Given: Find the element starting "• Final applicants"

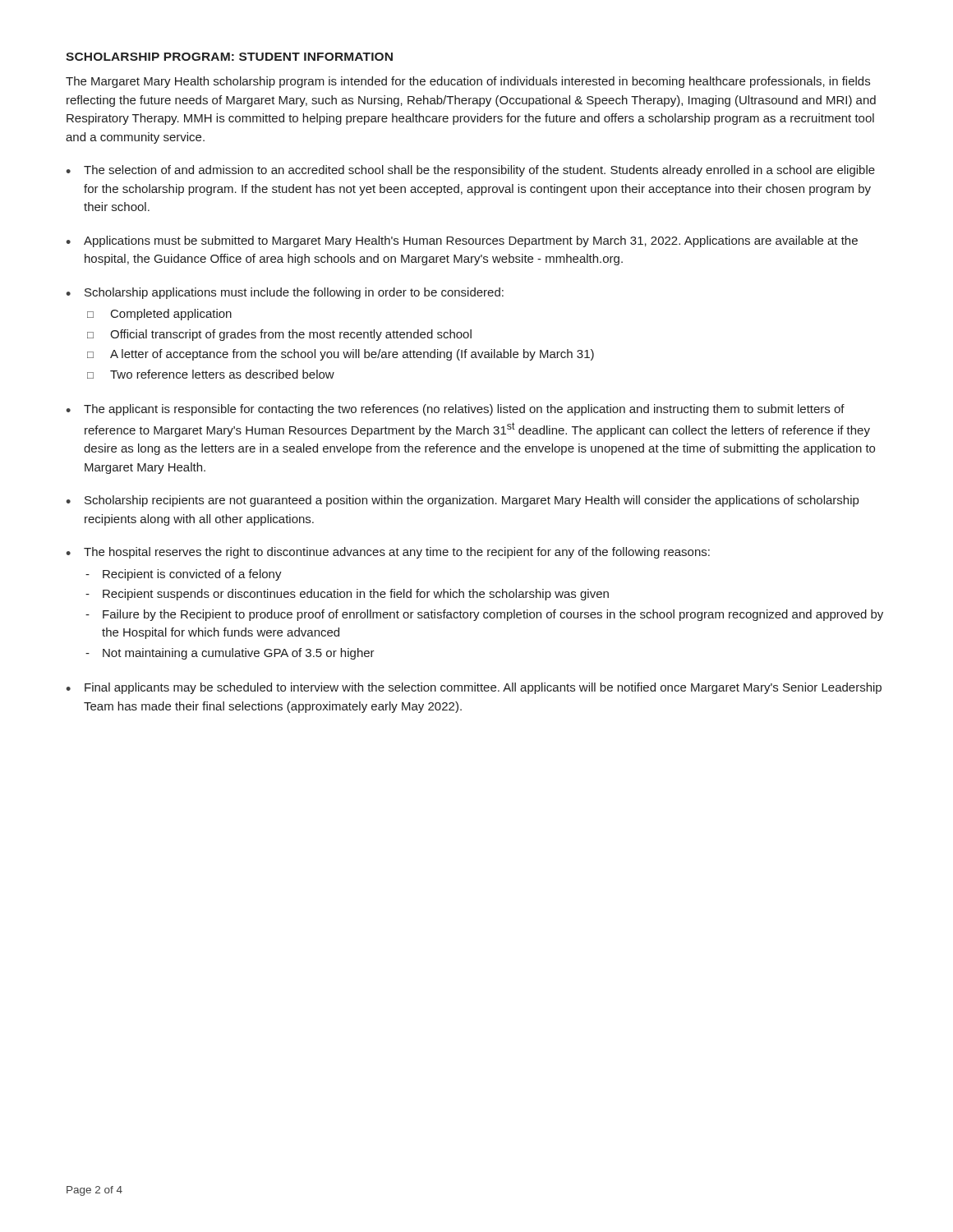Looking at the screenshot, I should 476,697.
